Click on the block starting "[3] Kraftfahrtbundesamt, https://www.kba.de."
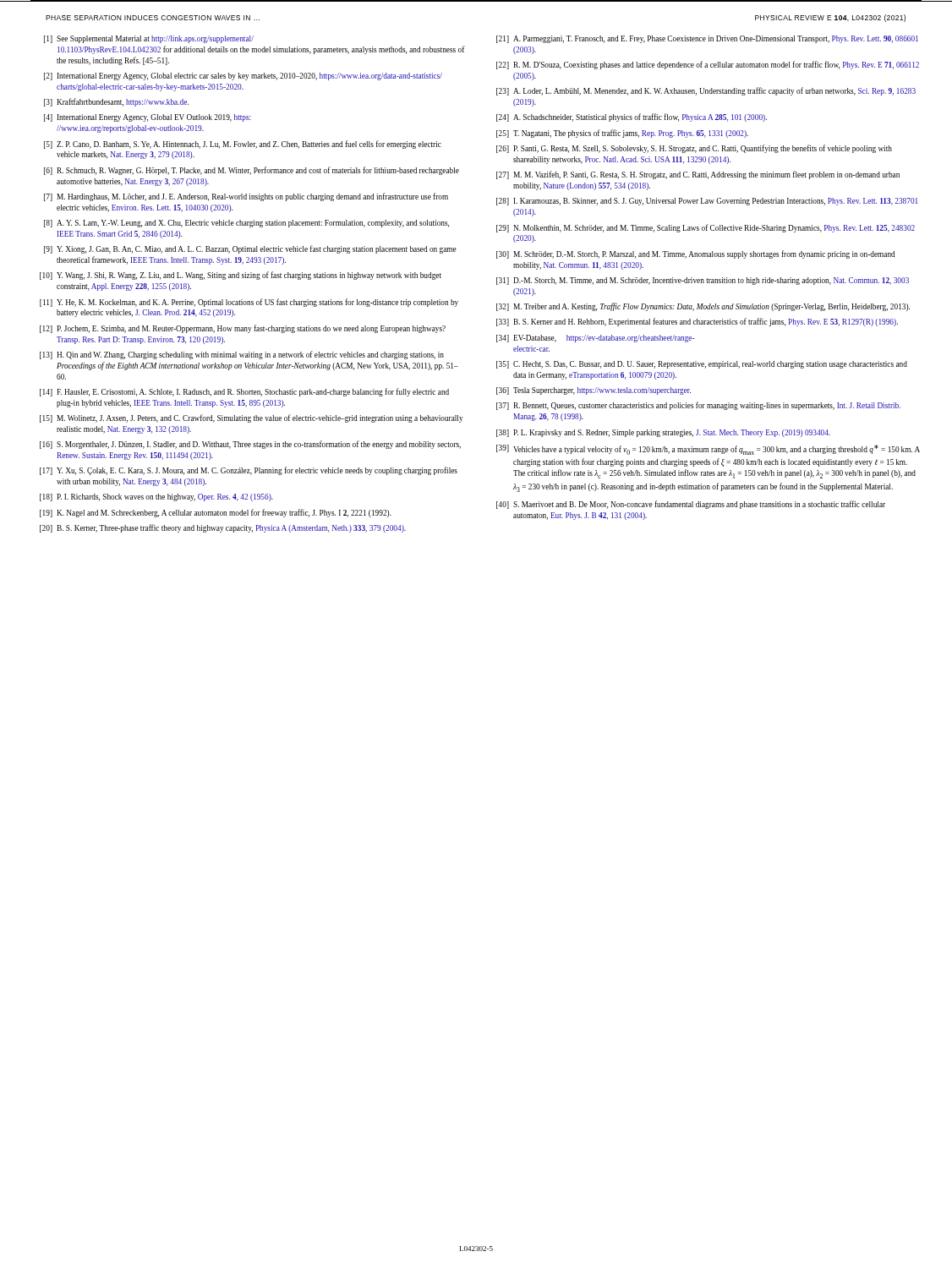The width and height of the screenshot is (952, 1268). pos(116,102)
